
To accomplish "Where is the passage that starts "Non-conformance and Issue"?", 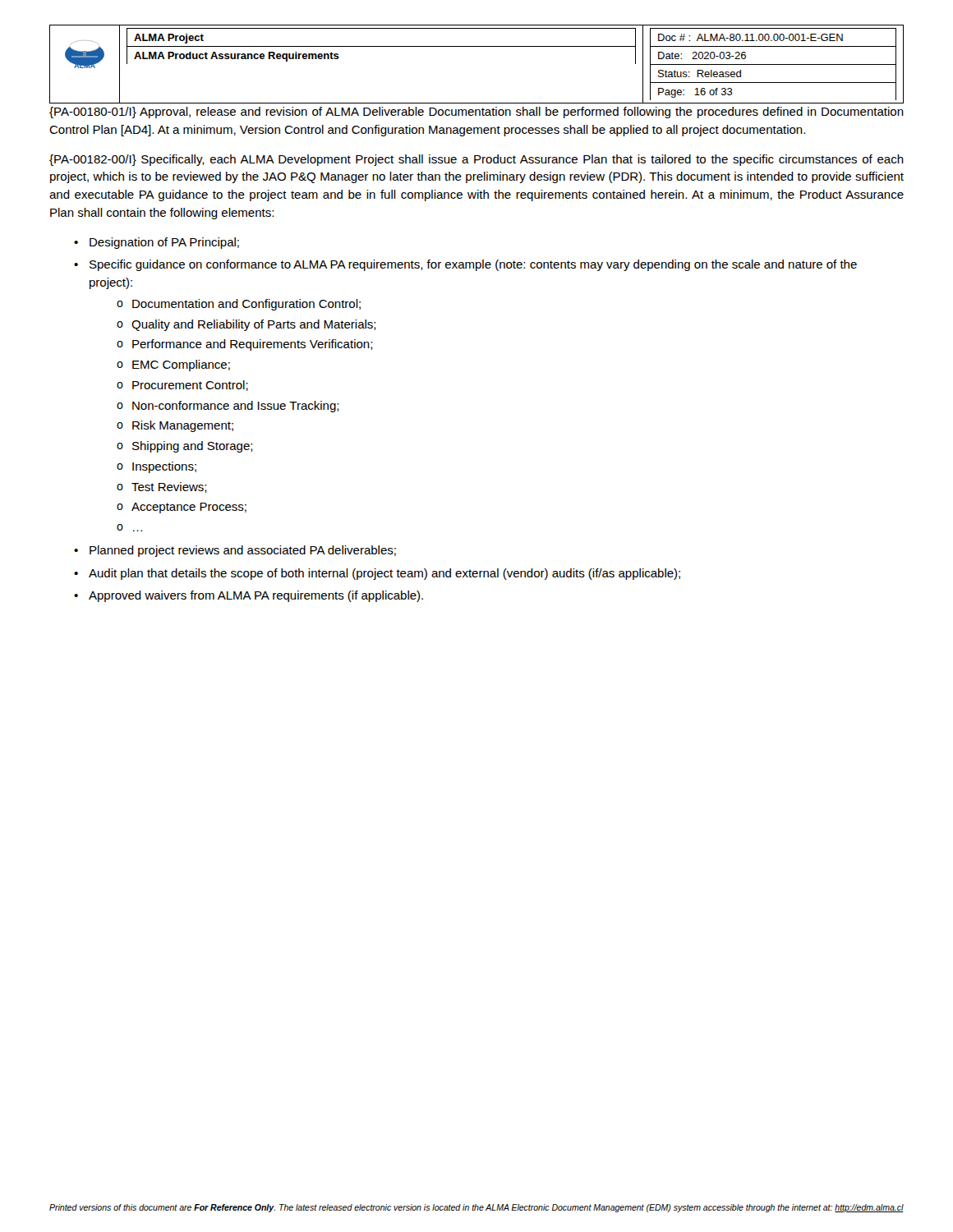I will (x=236, y=405).
